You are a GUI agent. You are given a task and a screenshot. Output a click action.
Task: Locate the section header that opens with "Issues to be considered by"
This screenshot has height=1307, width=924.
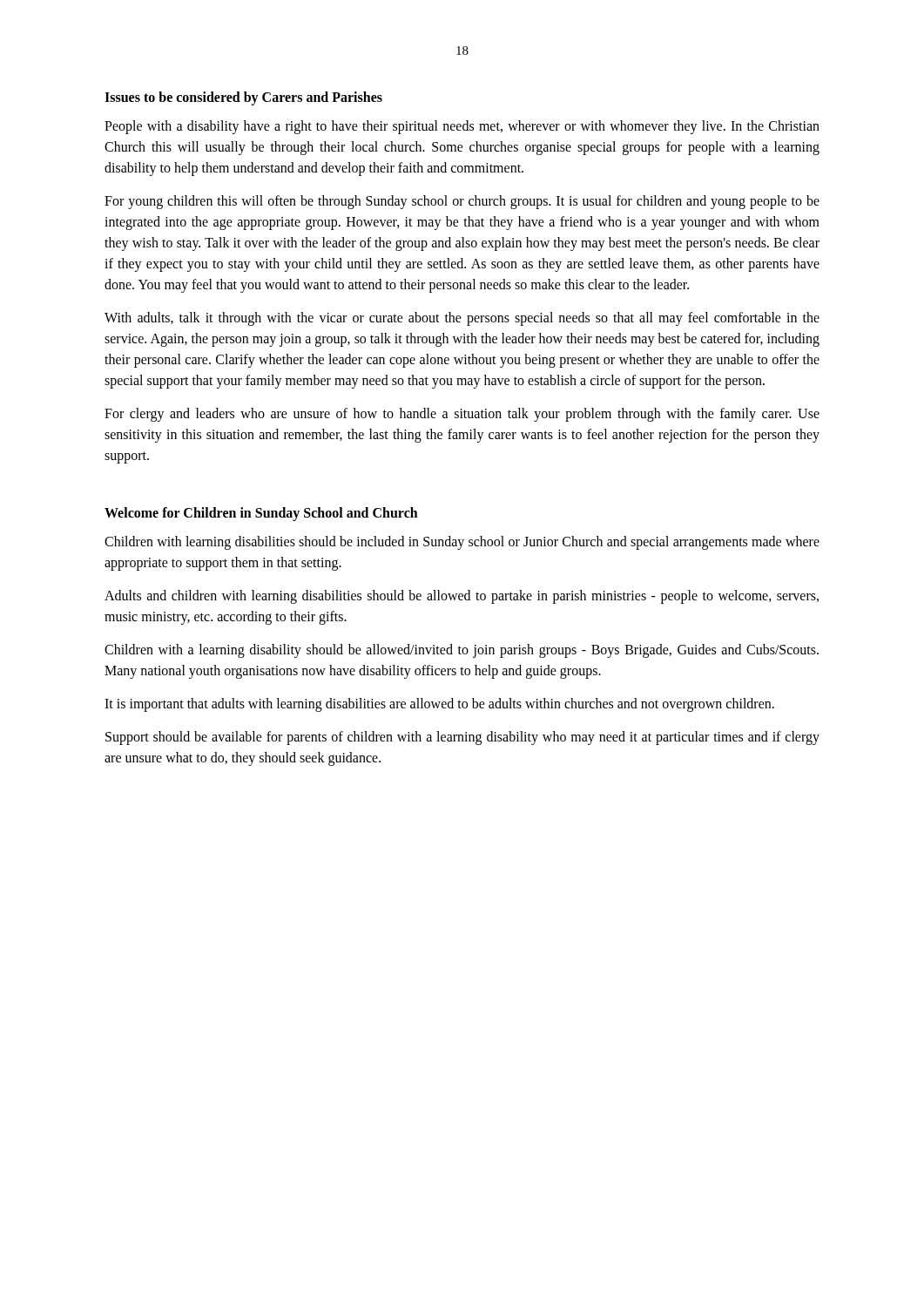[x=243, y=97]
